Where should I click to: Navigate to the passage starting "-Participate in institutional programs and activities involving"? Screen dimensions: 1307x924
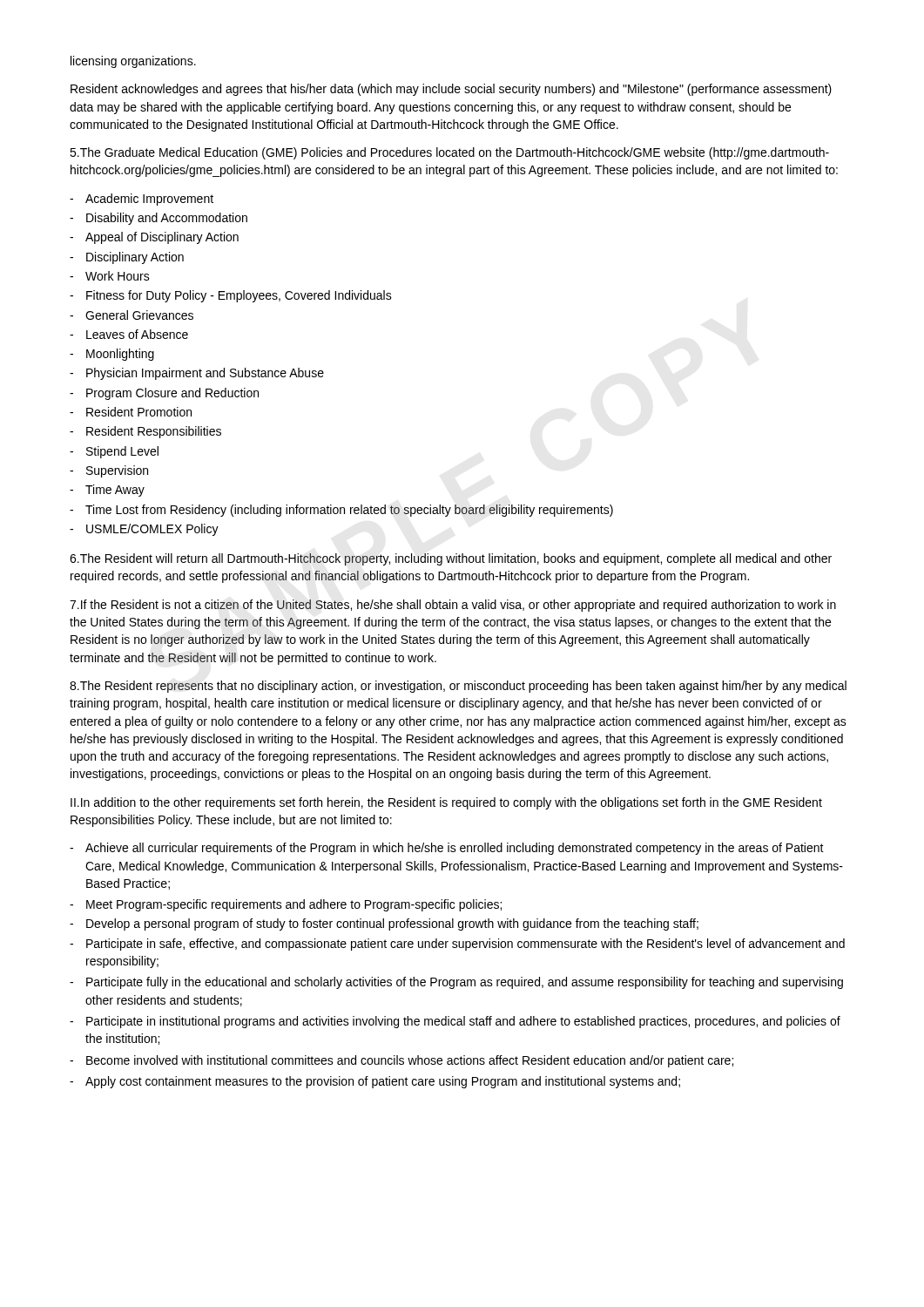462,1030
